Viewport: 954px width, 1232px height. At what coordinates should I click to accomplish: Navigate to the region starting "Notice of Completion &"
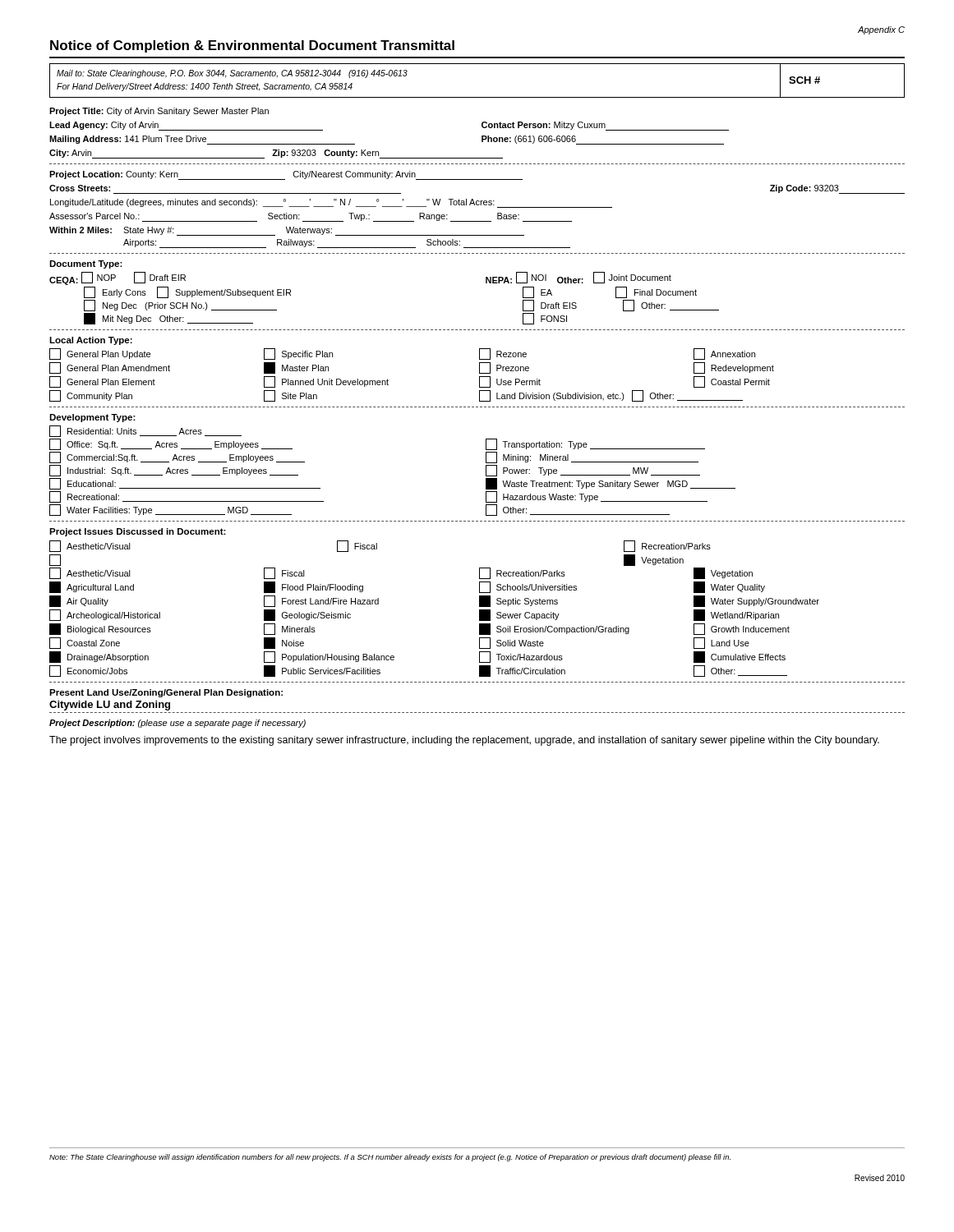click(x=252, y=46)
